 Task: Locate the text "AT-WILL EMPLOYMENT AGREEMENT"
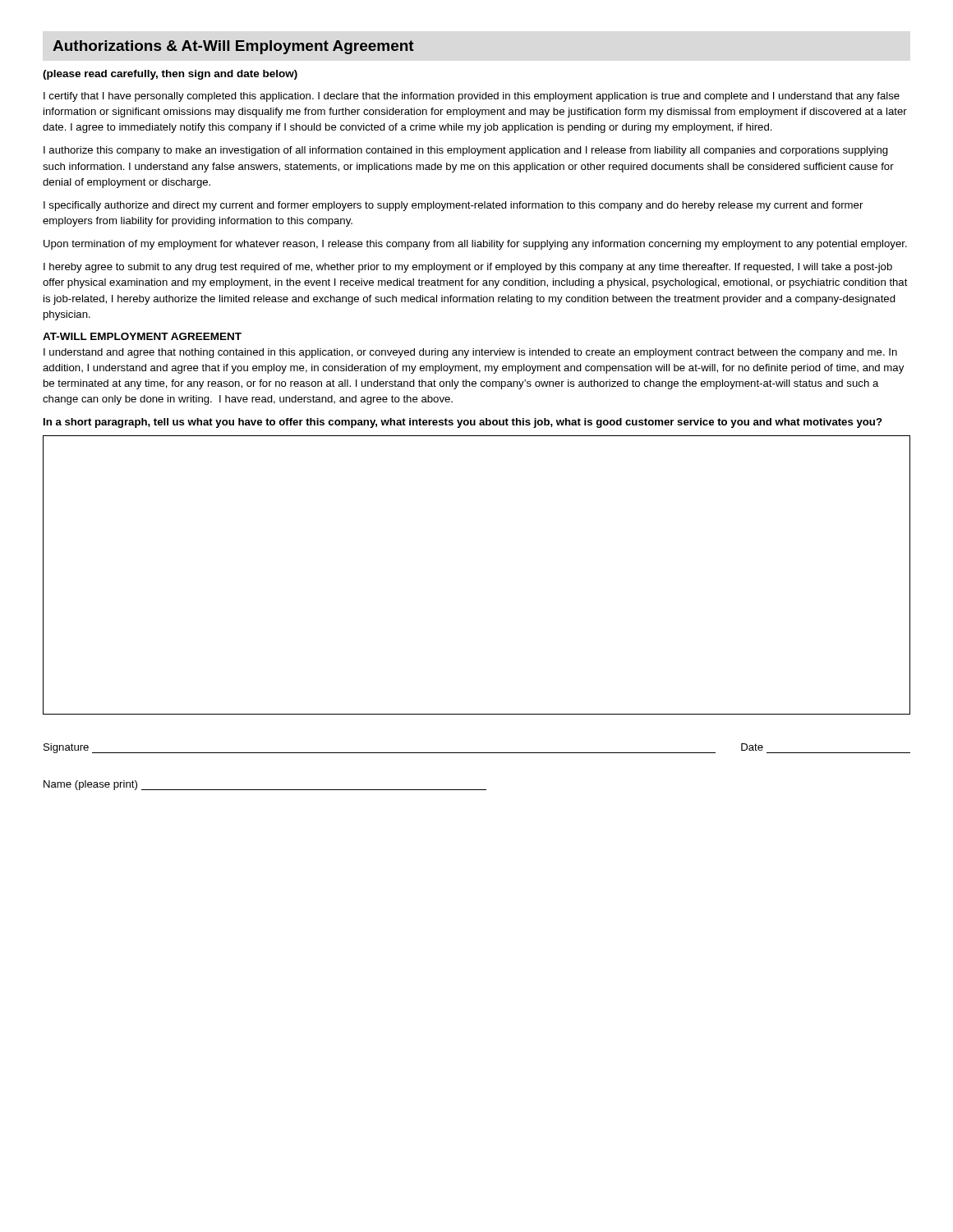pyautogui.click(x=142, y=336)
